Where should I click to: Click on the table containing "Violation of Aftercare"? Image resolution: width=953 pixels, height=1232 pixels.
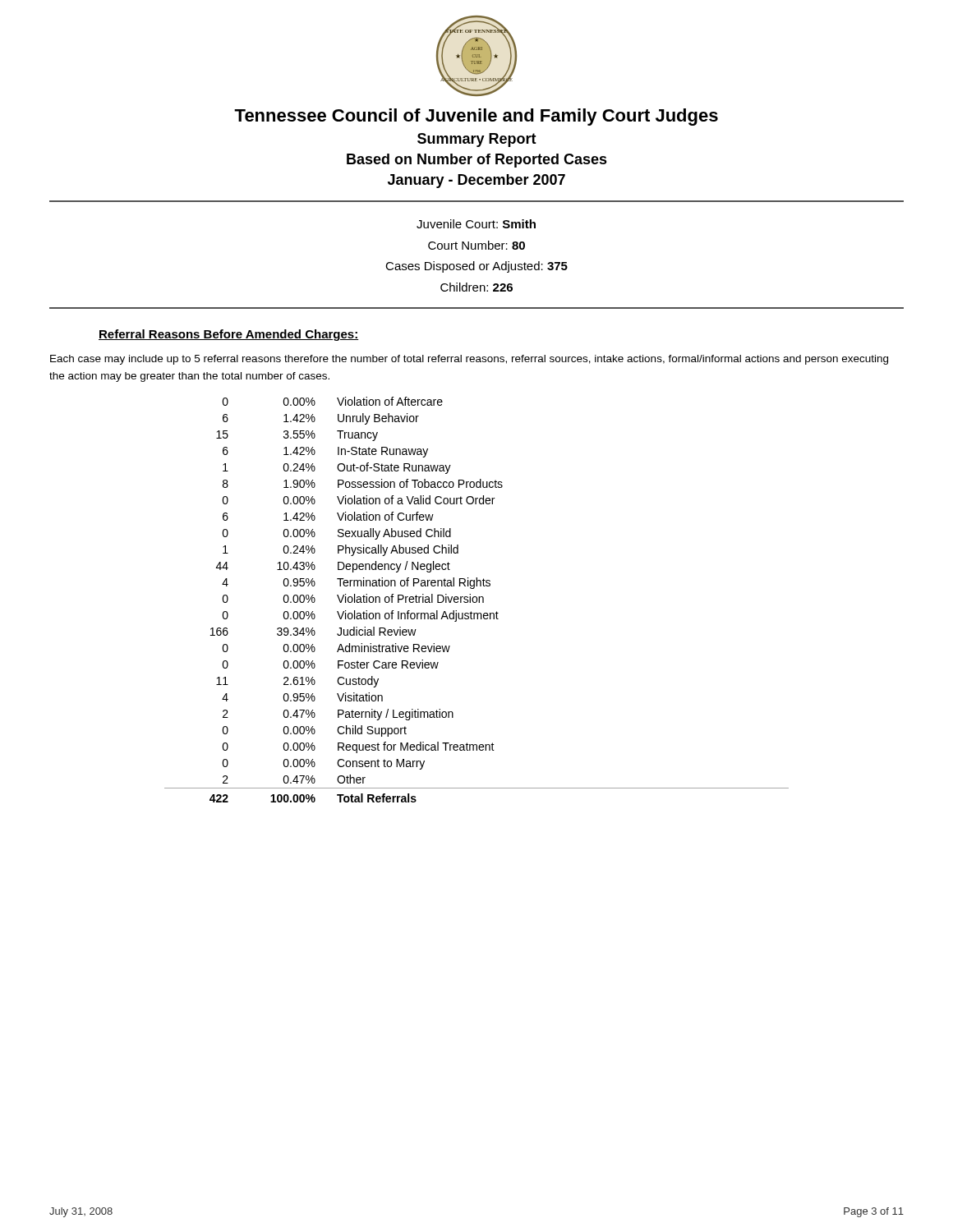[x=476, y=600]
